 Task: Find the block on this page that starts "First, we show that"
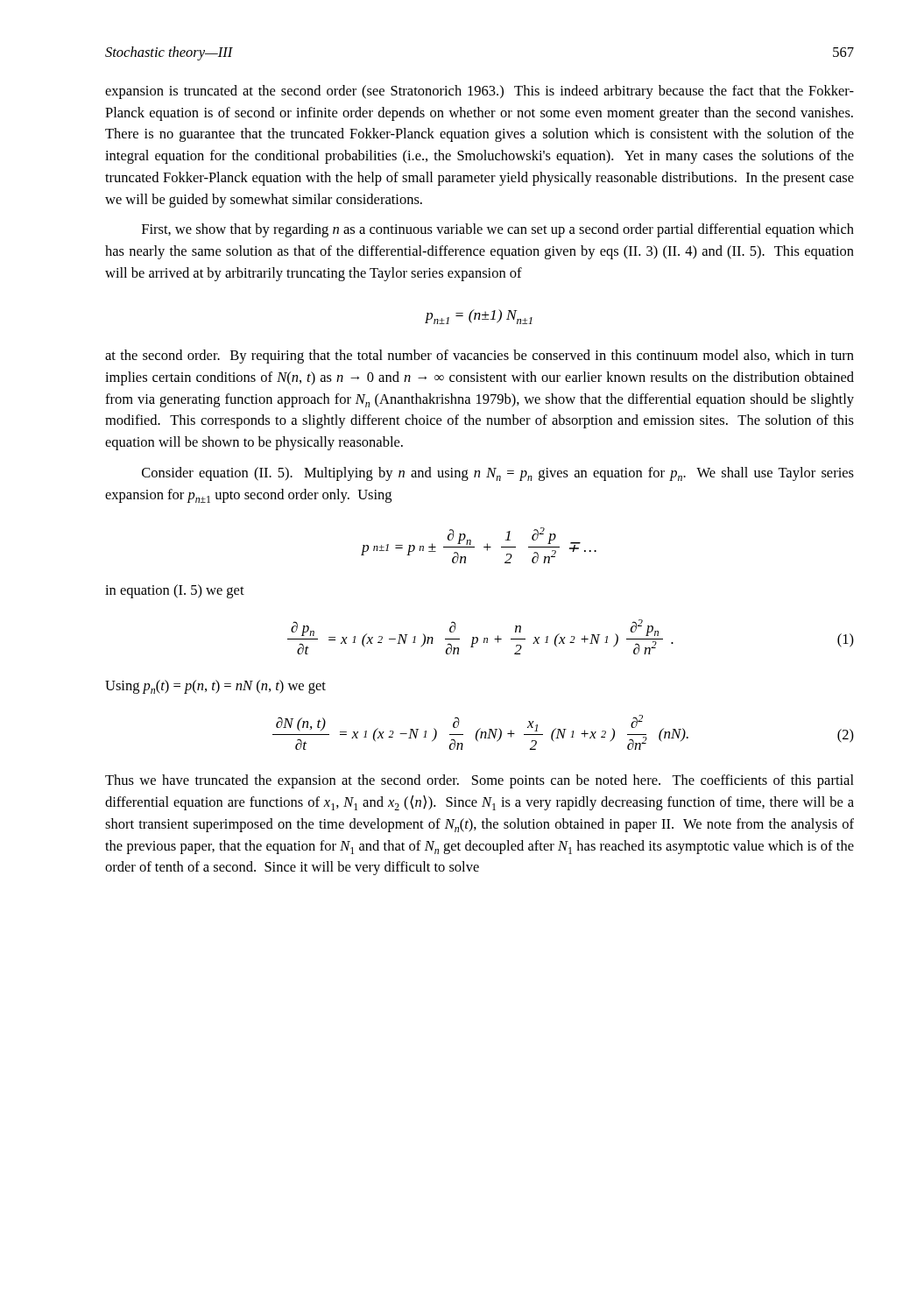[x=480, y=252]
